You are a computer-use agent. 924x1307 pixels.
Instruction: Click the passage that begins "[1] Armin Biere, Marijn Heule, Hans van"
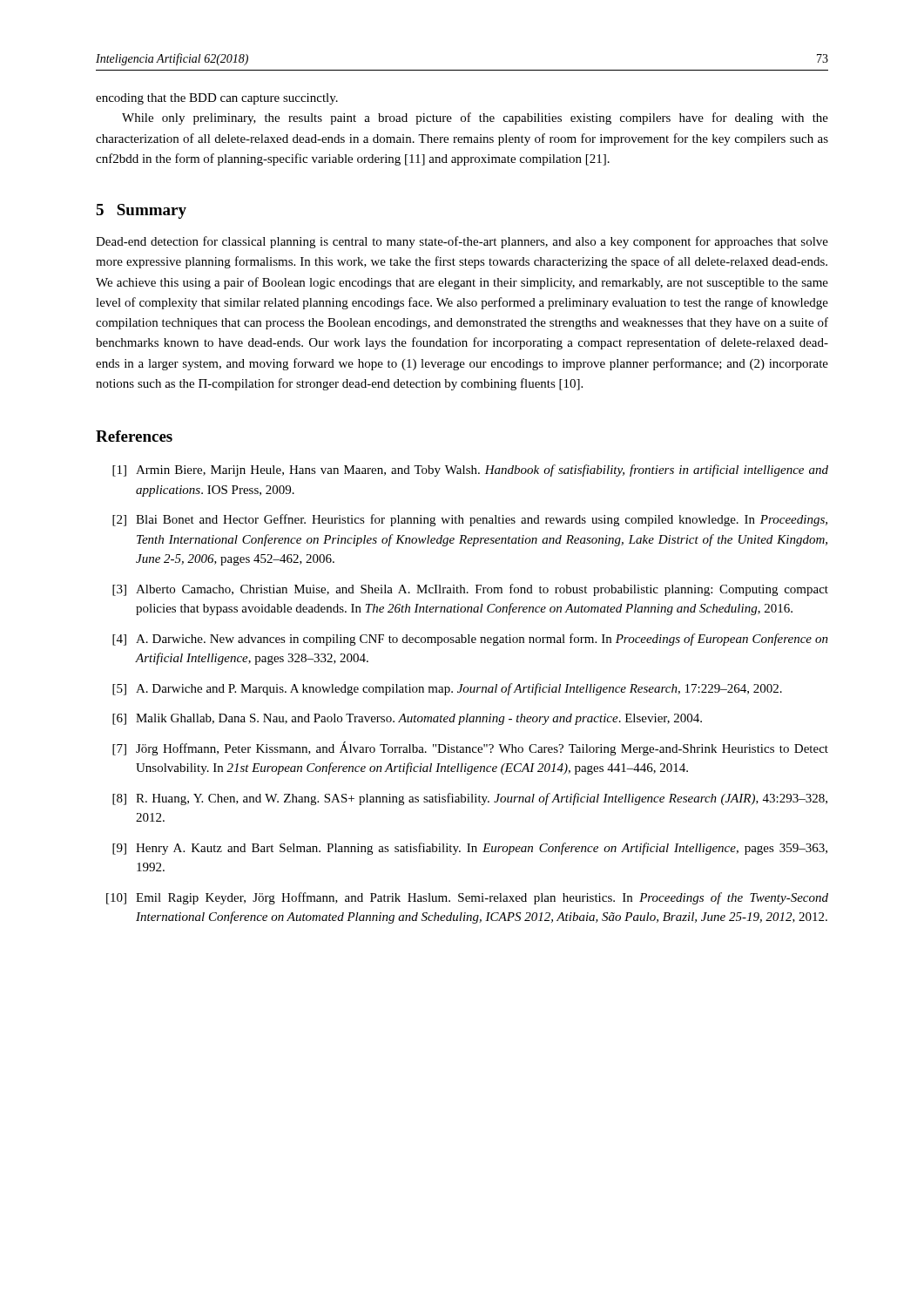[x=462, y=480]
